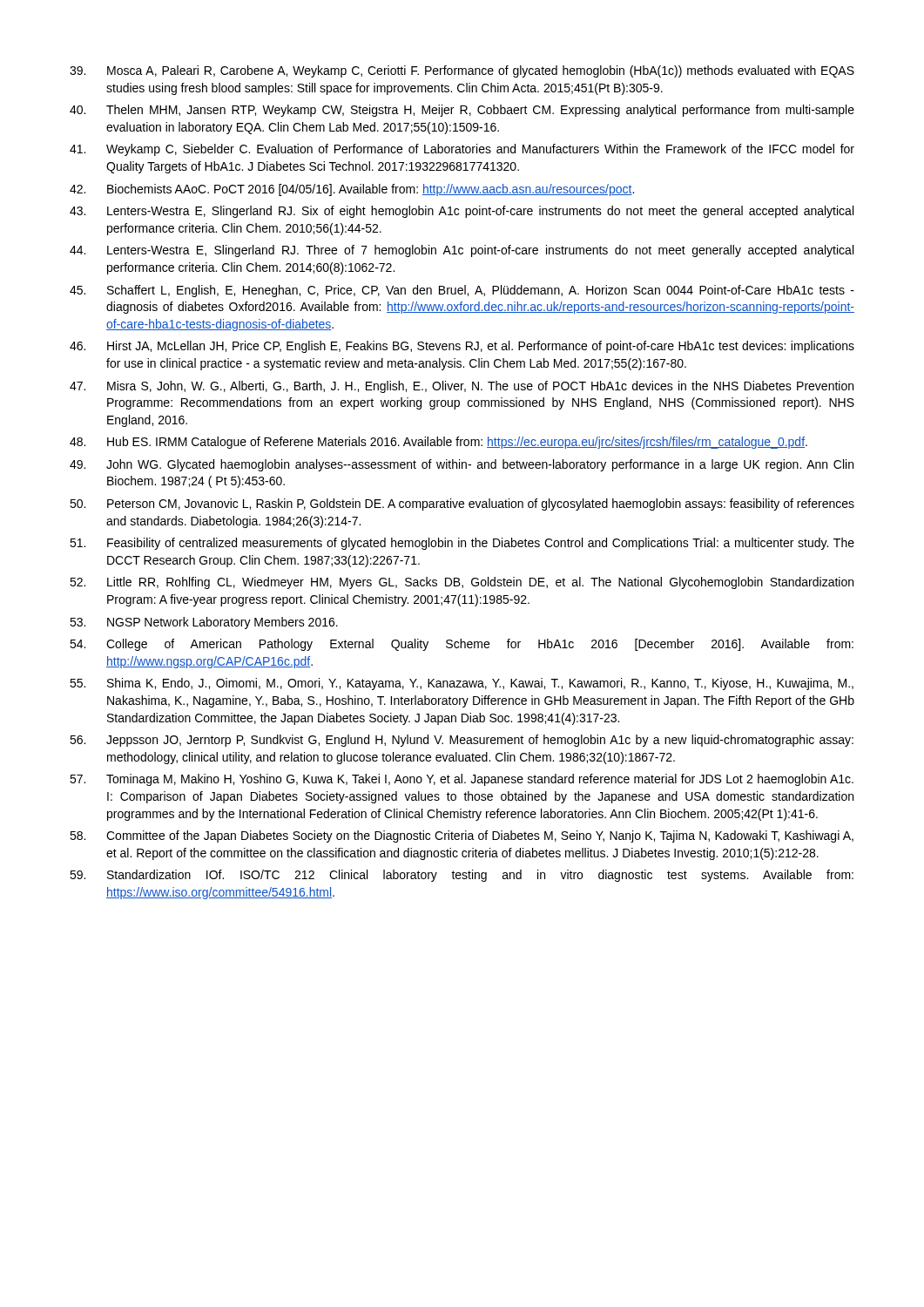Click the passage that begins "40. Thelen MHM, Jansen RTP, Weykamp CW,"
This screenshot has height=1307, width=924.
point(462,119)
